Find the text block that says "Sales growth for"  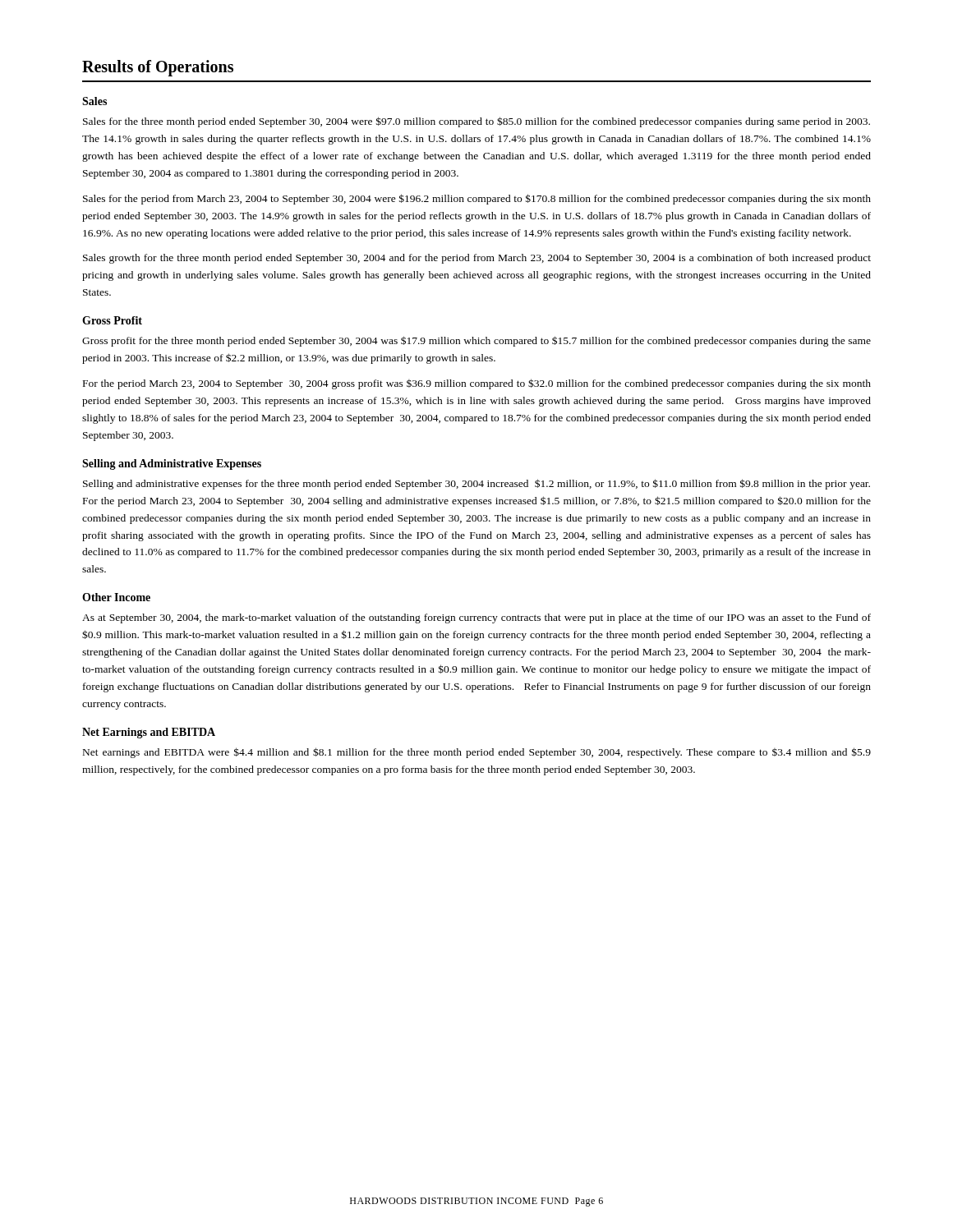click(x=476, y=275)
